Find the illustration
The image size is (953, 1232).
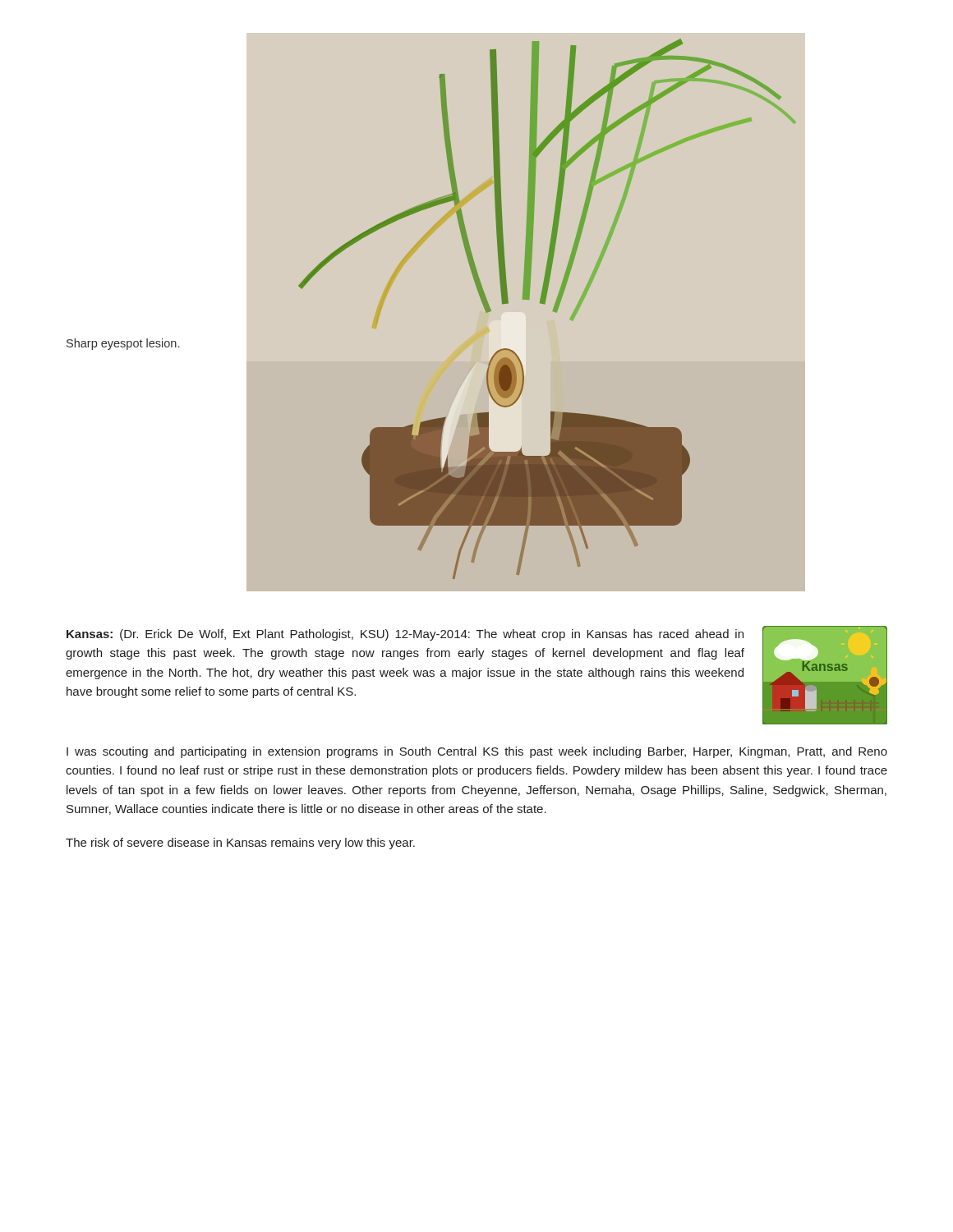pyautogui.click(x=825, y=676)
